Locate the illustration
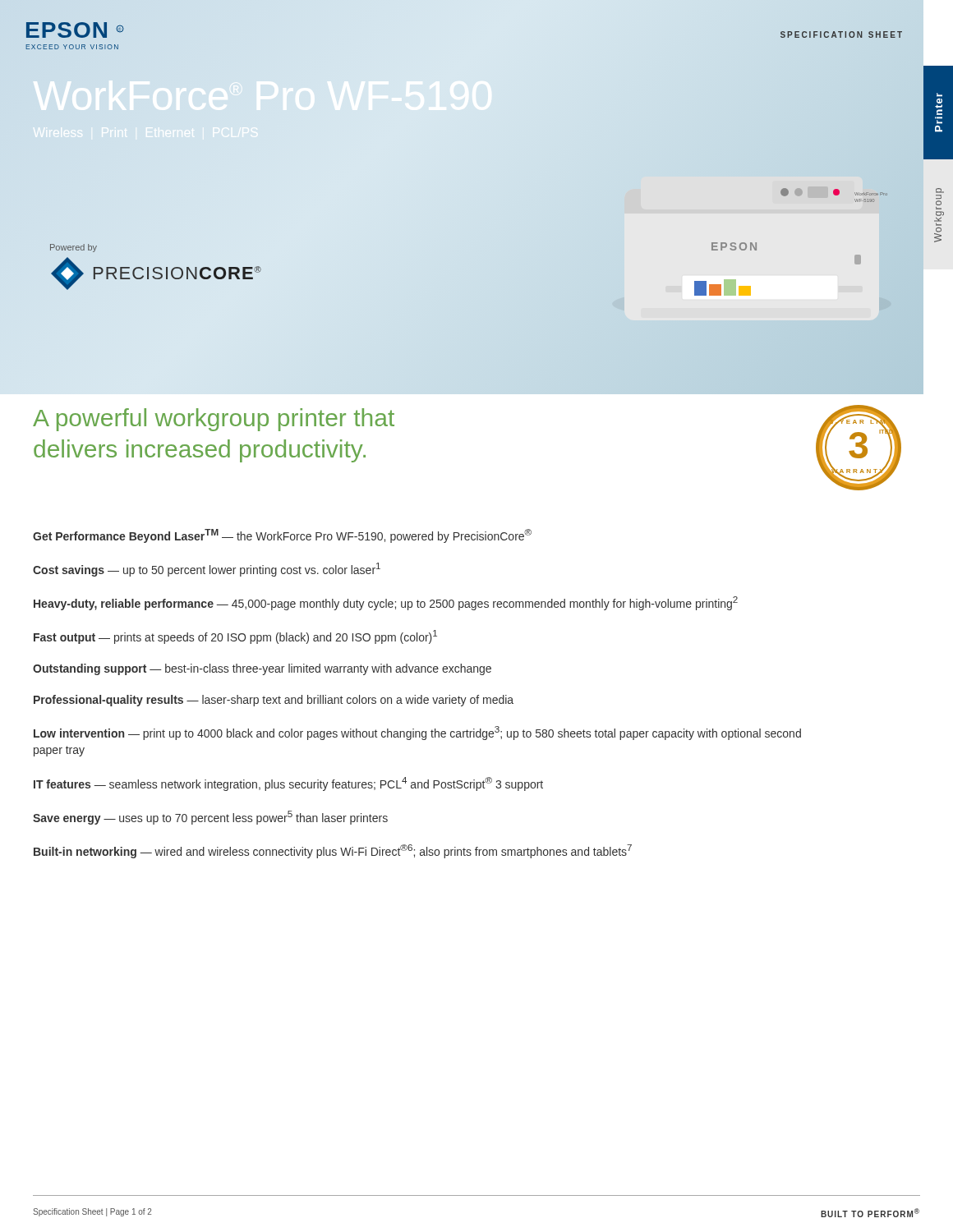This screenshot has height=1232, width=953. point(859,449)
